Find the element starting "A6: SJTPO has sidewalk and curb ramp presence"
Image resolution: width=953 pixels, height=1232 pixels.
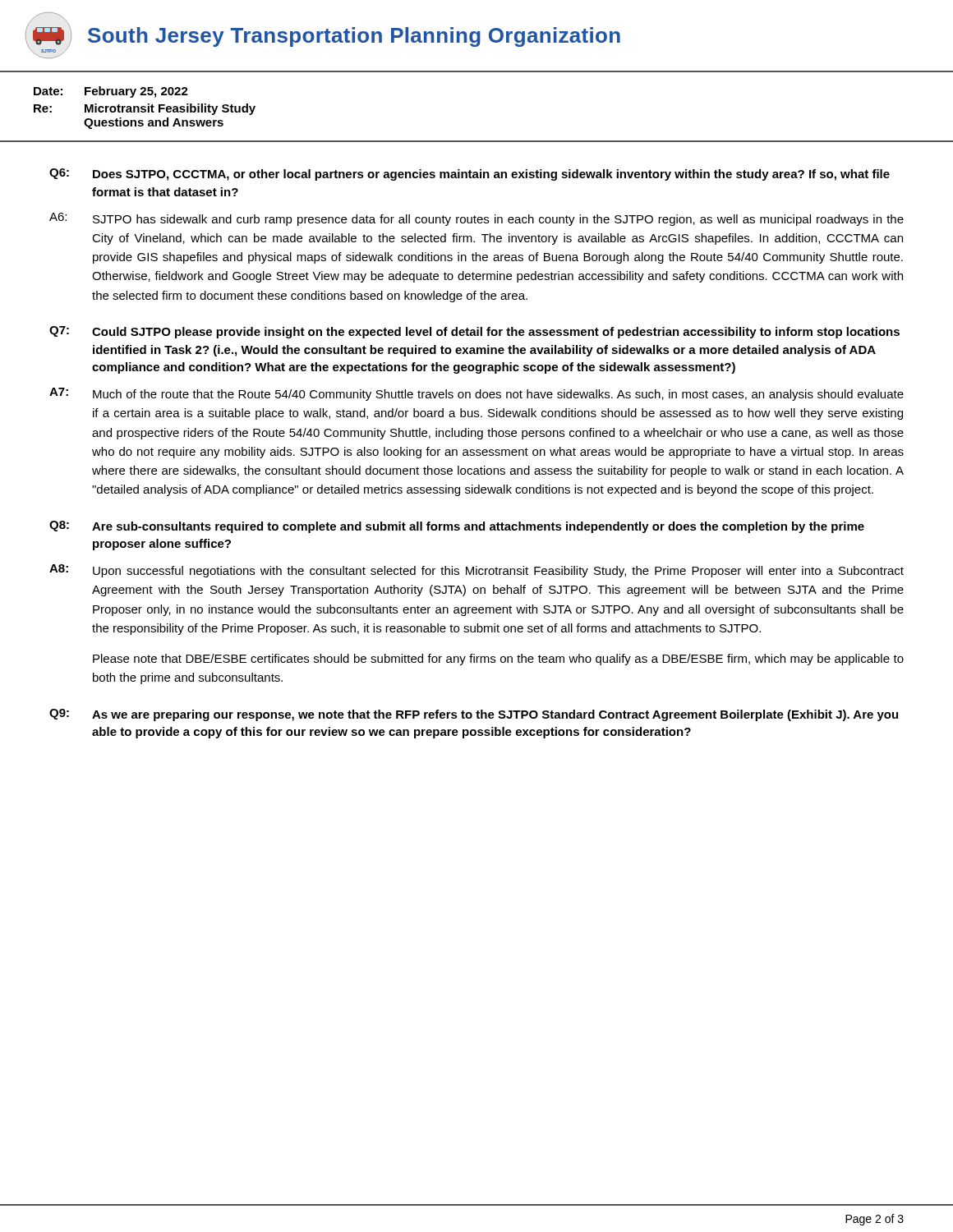coord(476,257)
